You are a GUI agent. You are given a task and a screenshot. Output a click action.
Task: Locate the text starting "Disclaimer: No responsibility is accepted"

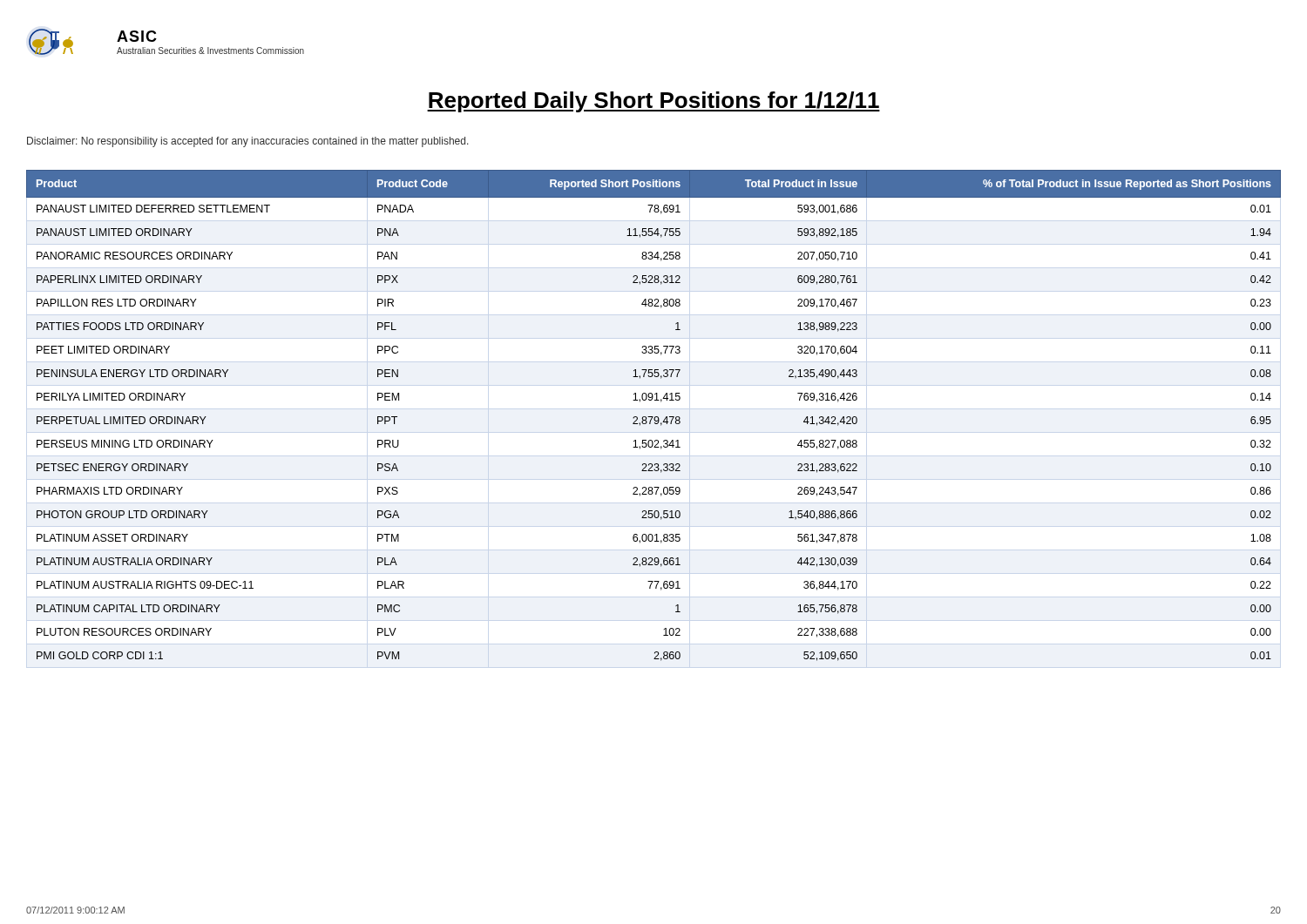pos(248,141)
